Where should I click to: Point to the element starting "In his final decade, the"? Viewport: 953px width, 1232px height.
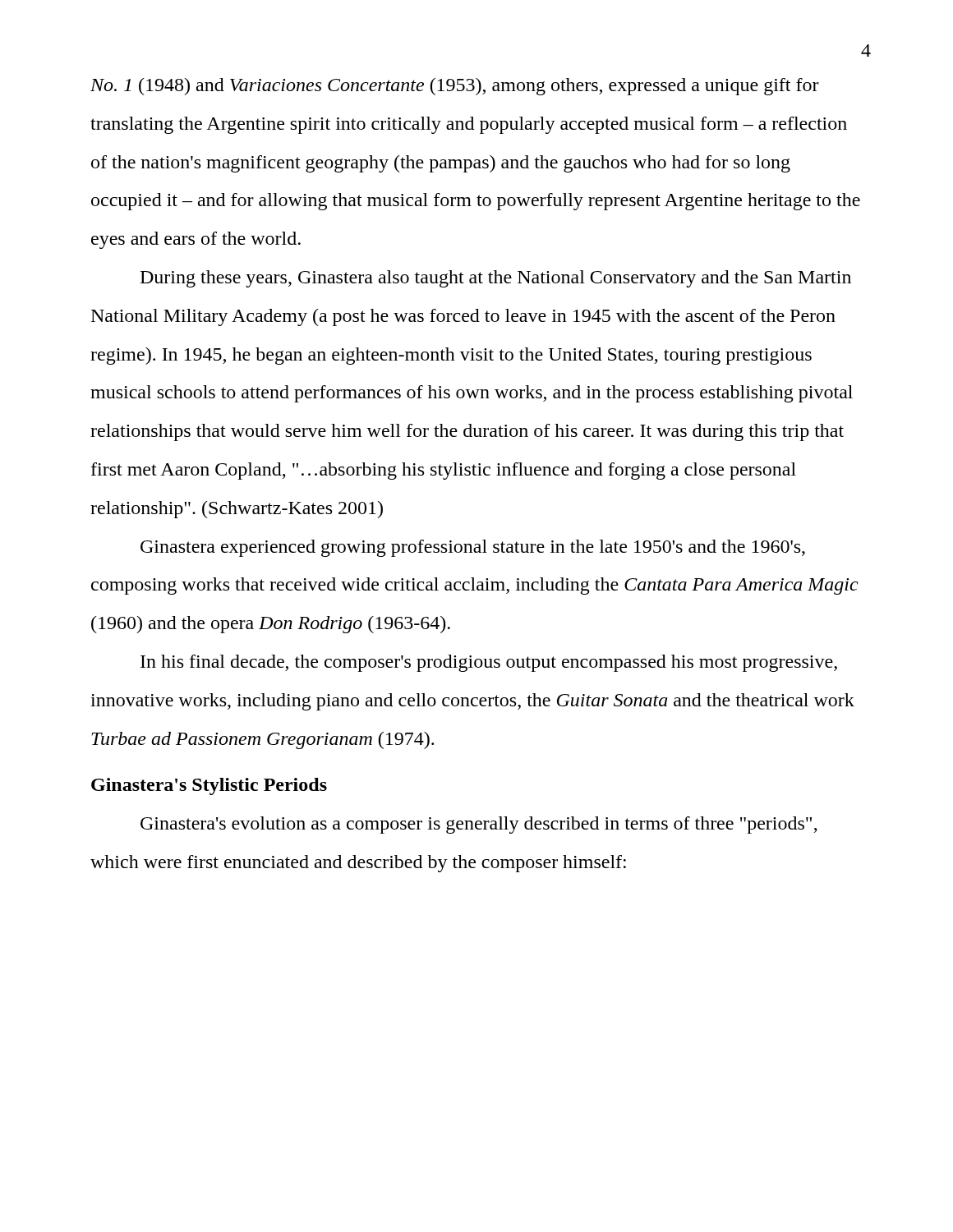[x=472, y=700]
